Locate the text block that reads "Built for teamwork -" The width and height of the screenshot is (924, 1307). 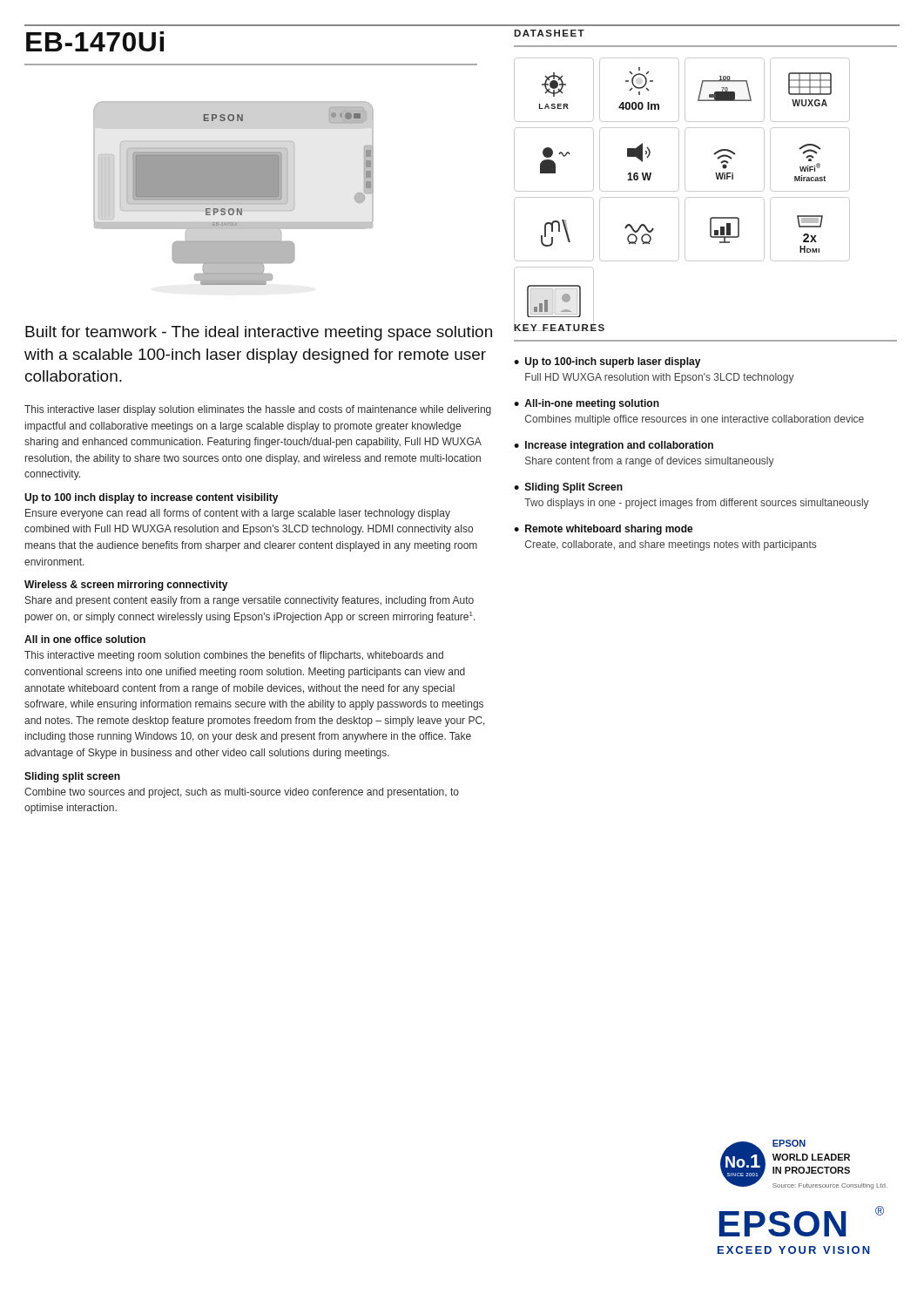point(259,354)
